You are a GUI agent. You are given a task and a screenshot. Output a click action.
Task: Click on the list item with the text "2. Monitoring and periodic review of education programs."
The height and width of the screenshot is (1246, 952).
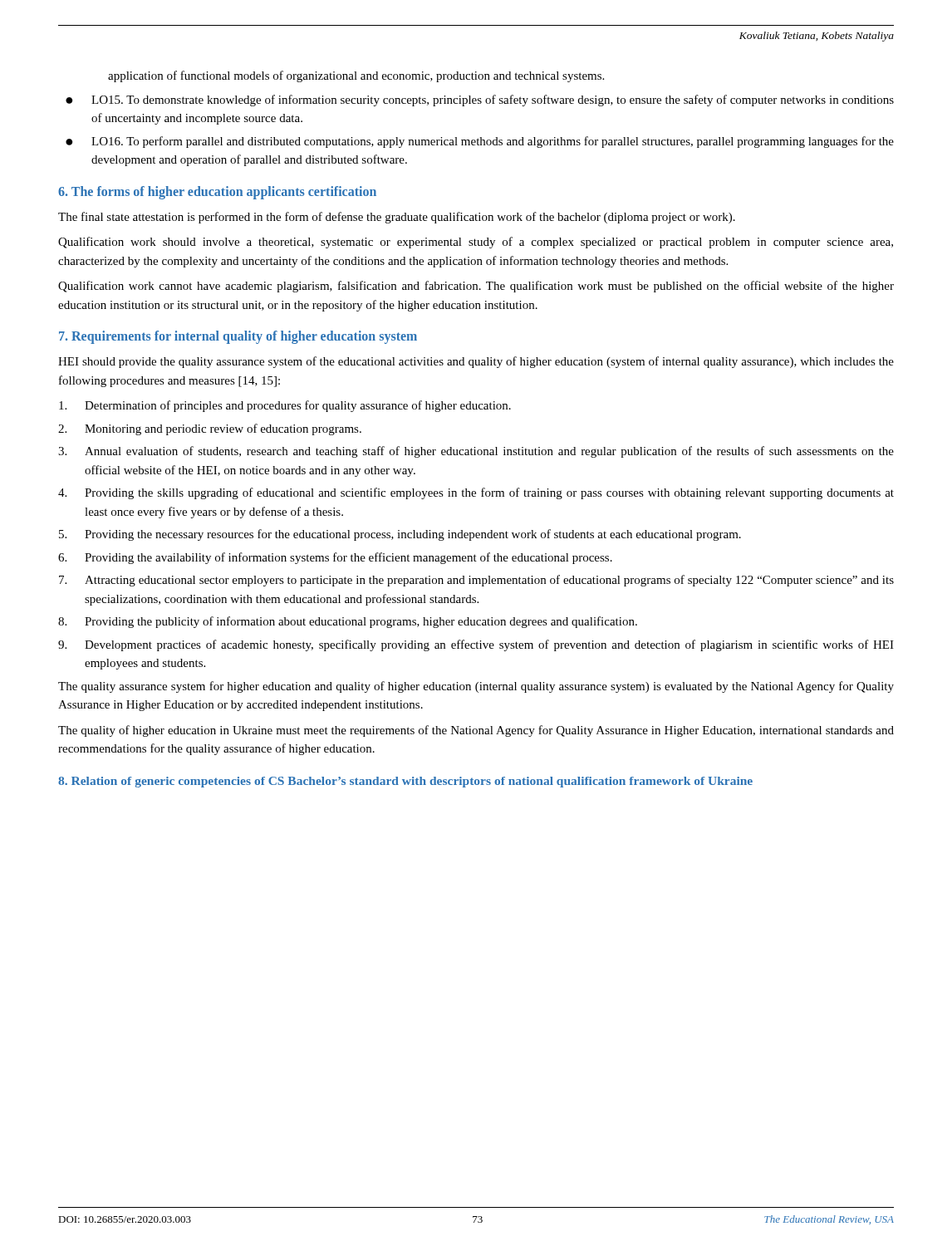[210, 429]
